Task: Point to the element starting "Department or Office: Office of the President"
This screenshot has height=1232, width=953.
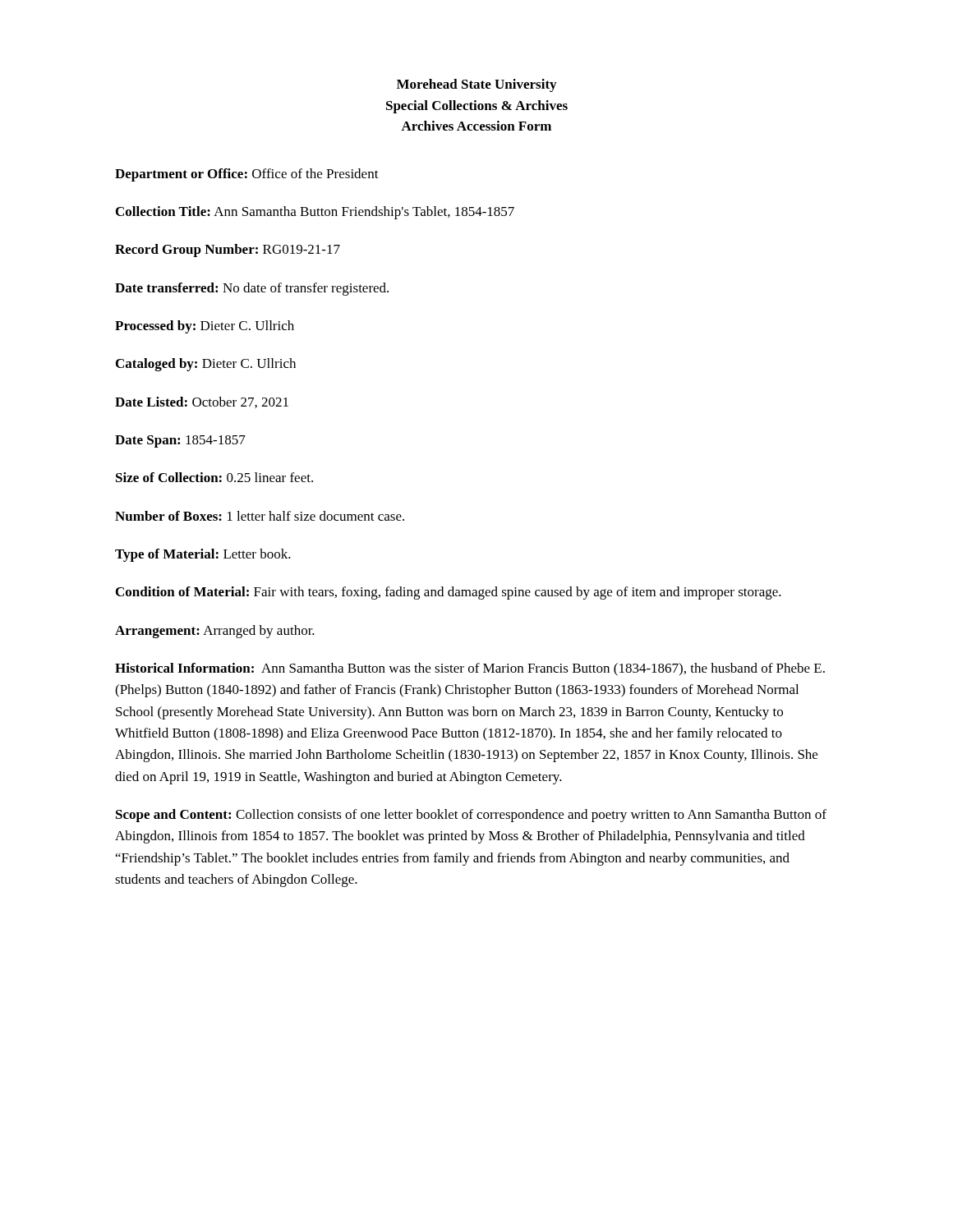Action: 247,173
